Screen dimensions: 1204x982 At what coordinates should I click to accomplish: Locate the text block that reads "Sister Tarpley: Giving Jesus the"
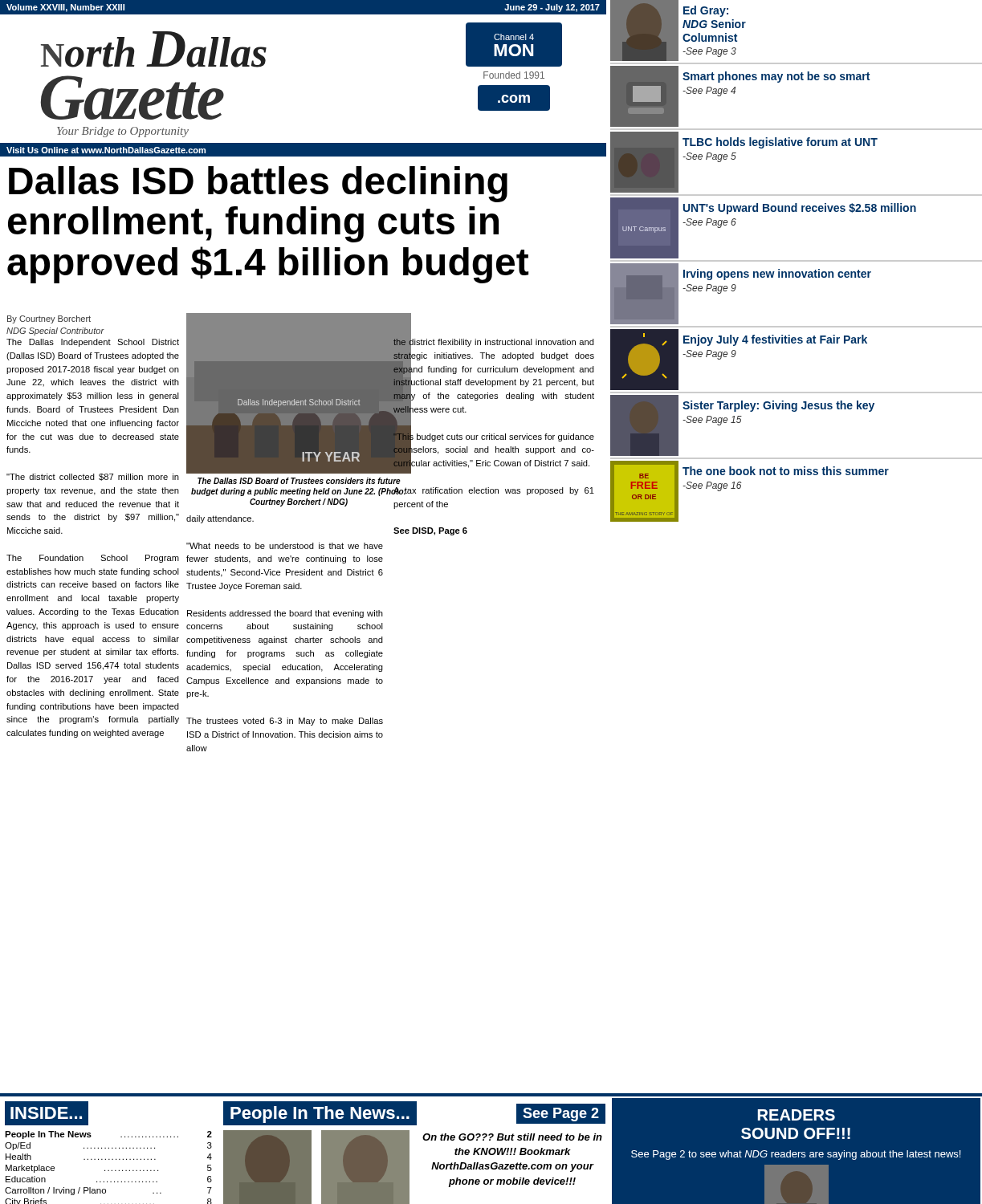tap(779, 412)
